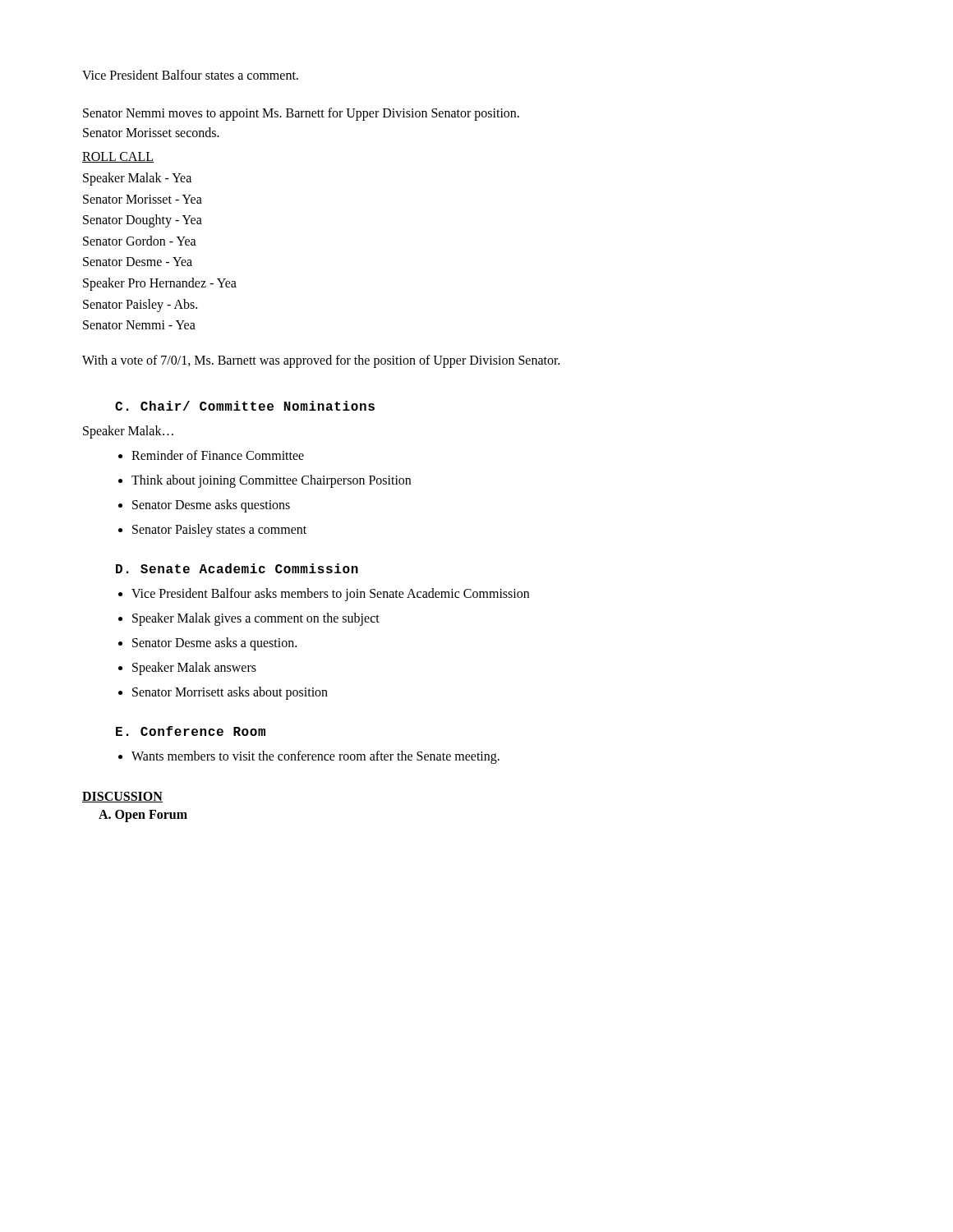Select the section header containing "E. Conference Room"

click(x=191, y=732)
